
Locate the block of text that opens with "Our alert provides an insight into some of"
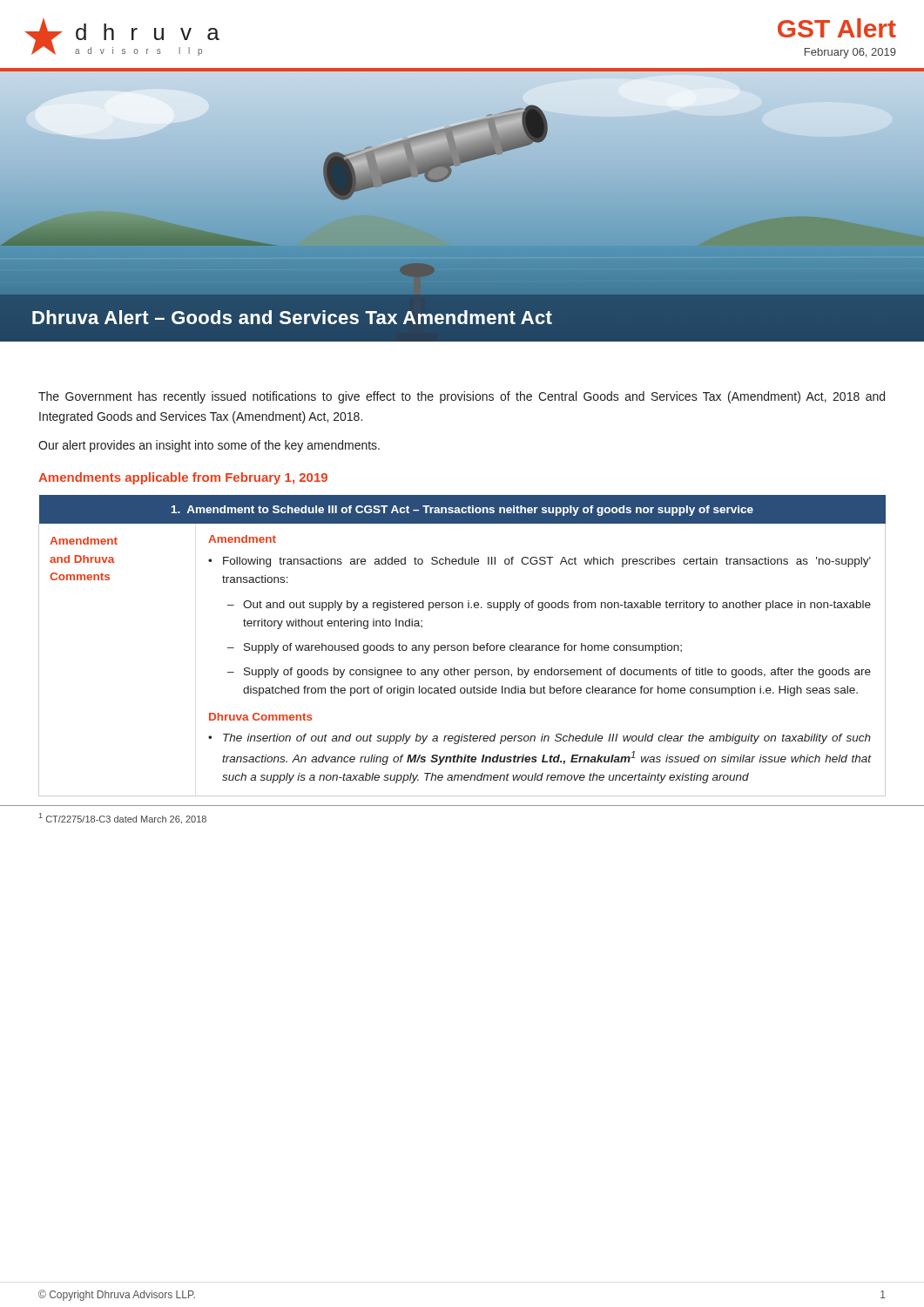[x=209, y=445]
